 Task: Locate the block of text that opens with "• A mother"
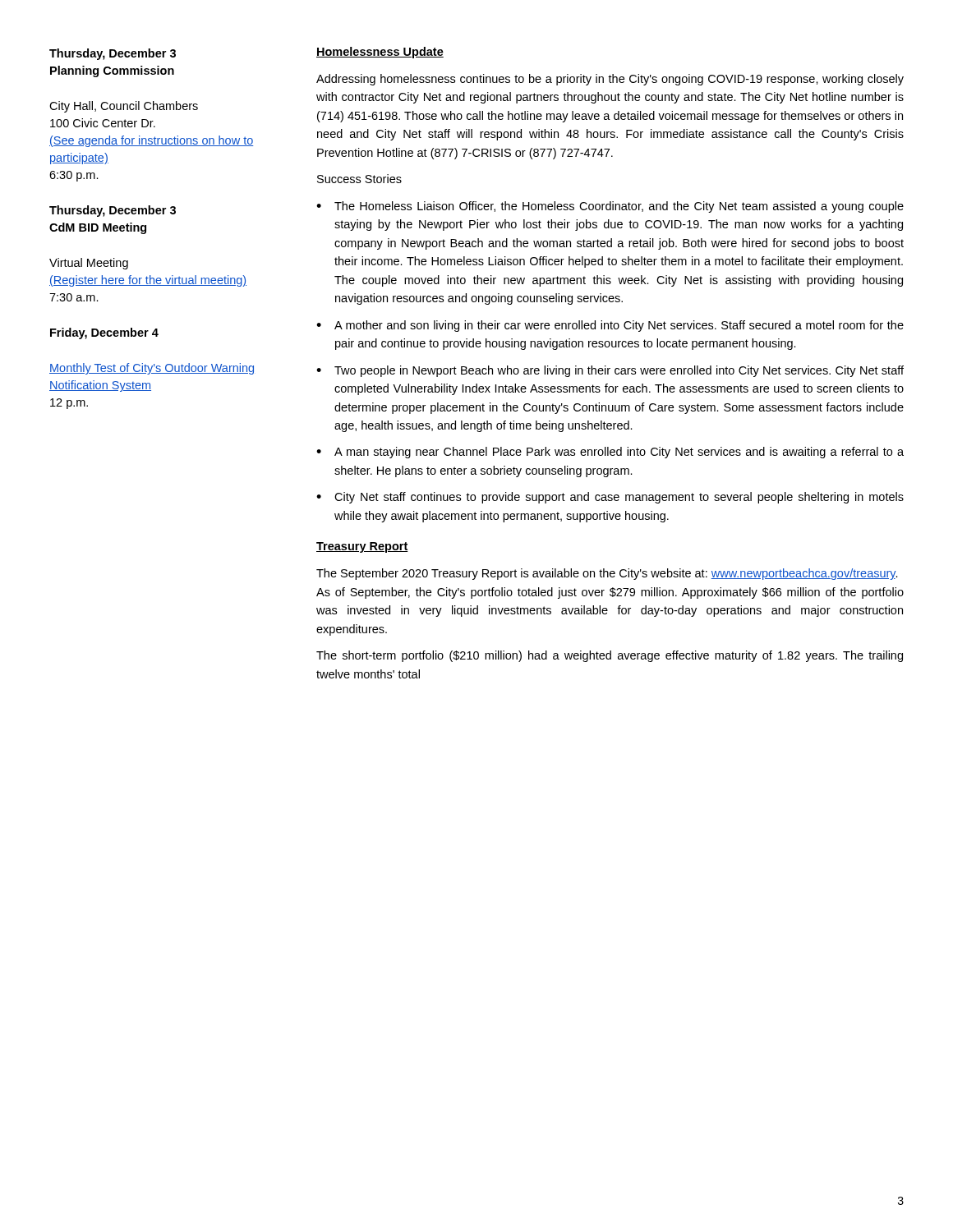coord(610,334)
